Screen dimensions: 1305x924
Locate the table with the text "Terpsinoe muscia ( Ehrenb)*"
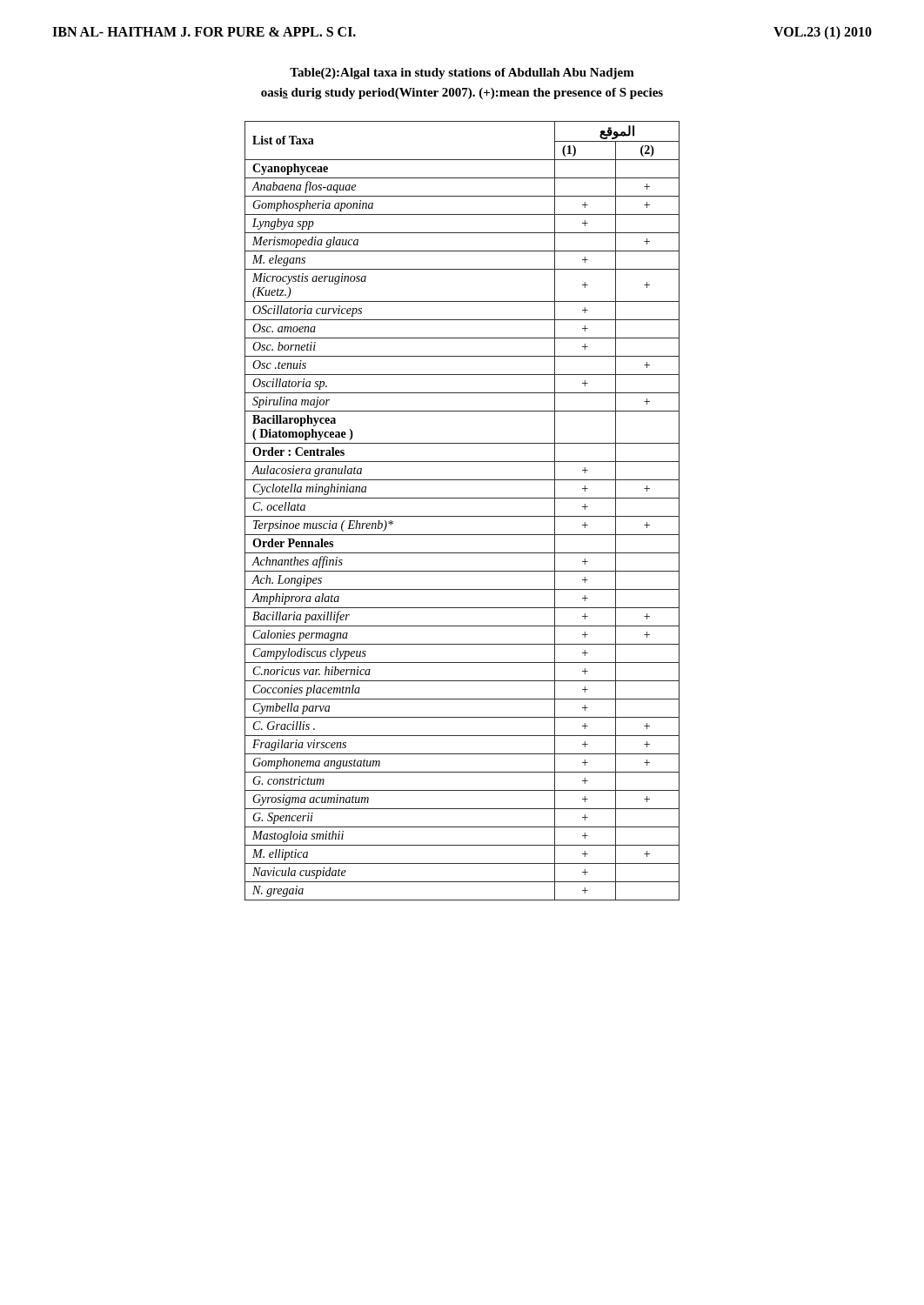pos(462,511)
